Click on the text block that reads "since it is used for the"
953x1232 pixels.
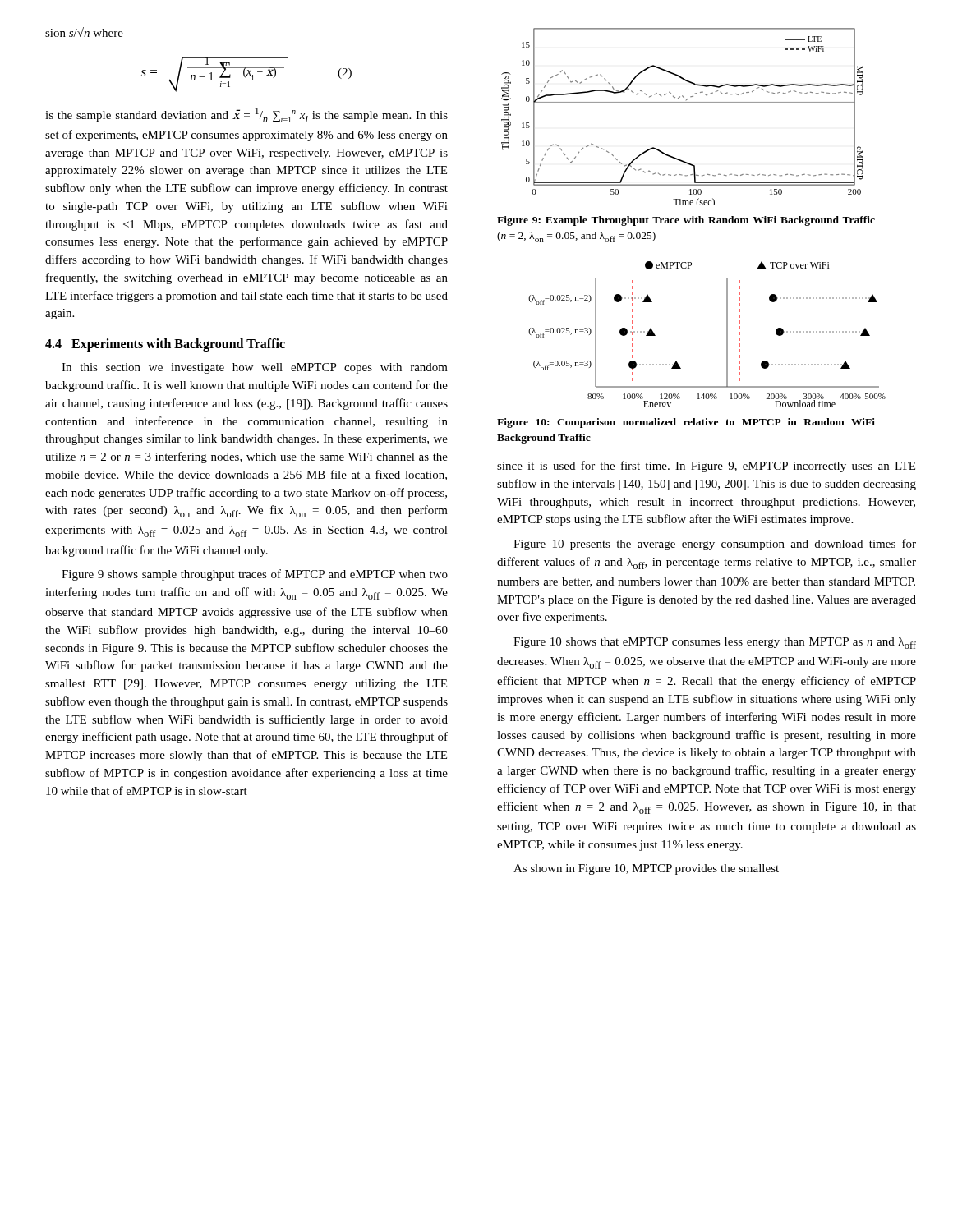707,668
